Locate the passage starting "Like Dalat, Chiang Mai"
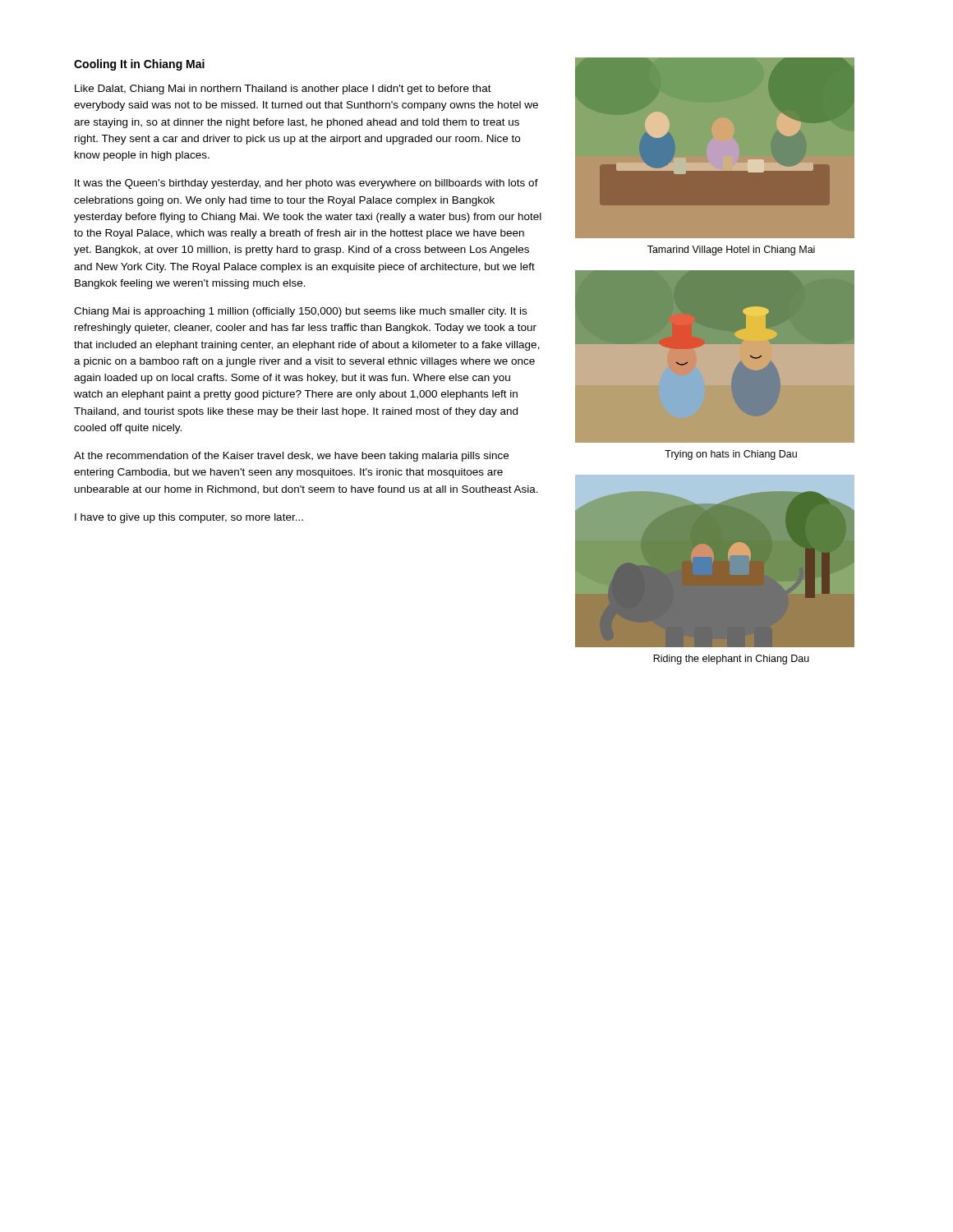The image size is (953, 1232). tap(306, 122)
